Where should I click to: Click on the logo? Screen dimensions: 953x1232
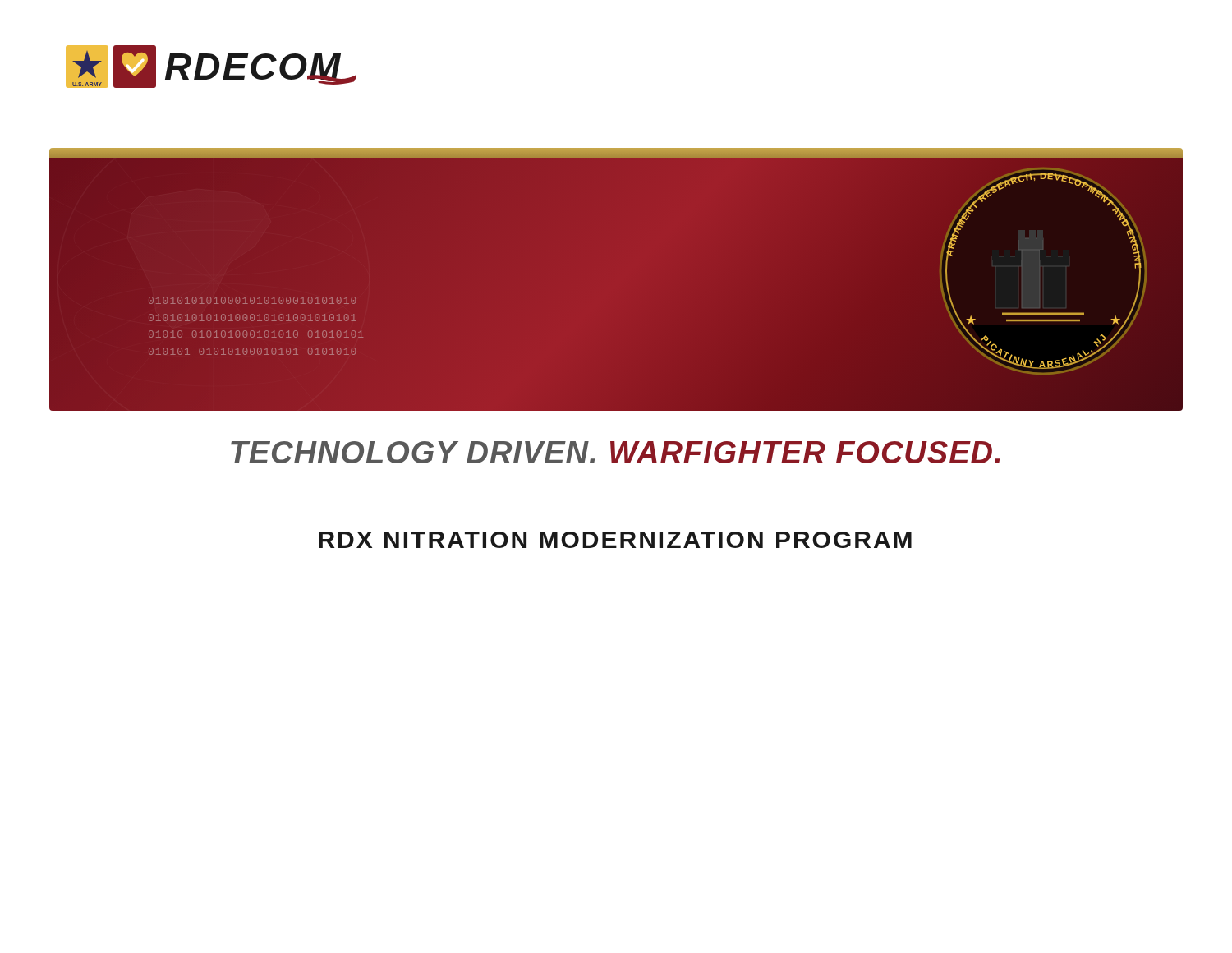tap(204, 67)
